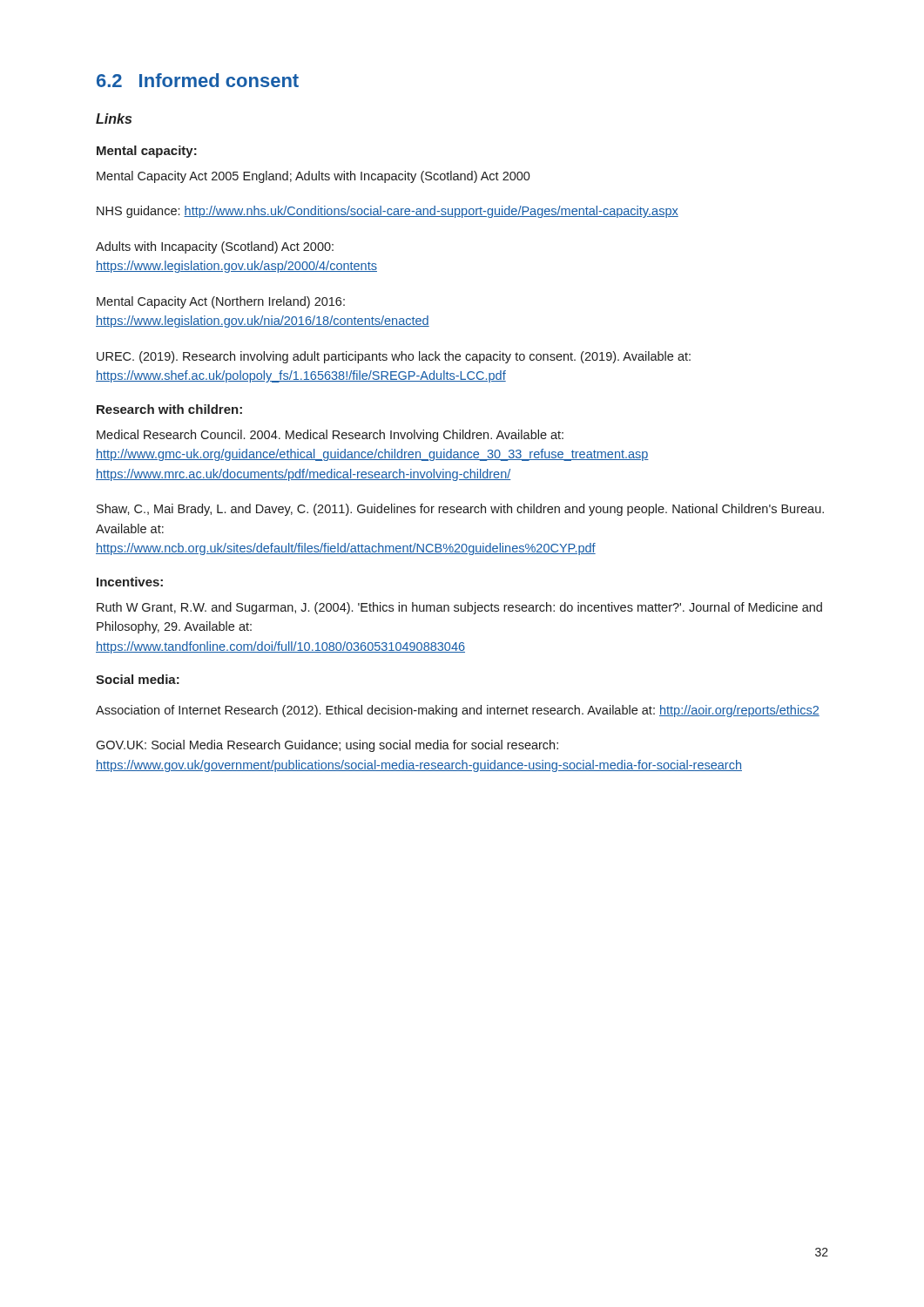Point to the text starting "Medical Research Council. 2004. Medical Research Involving Children."

(x=372, y=454)
